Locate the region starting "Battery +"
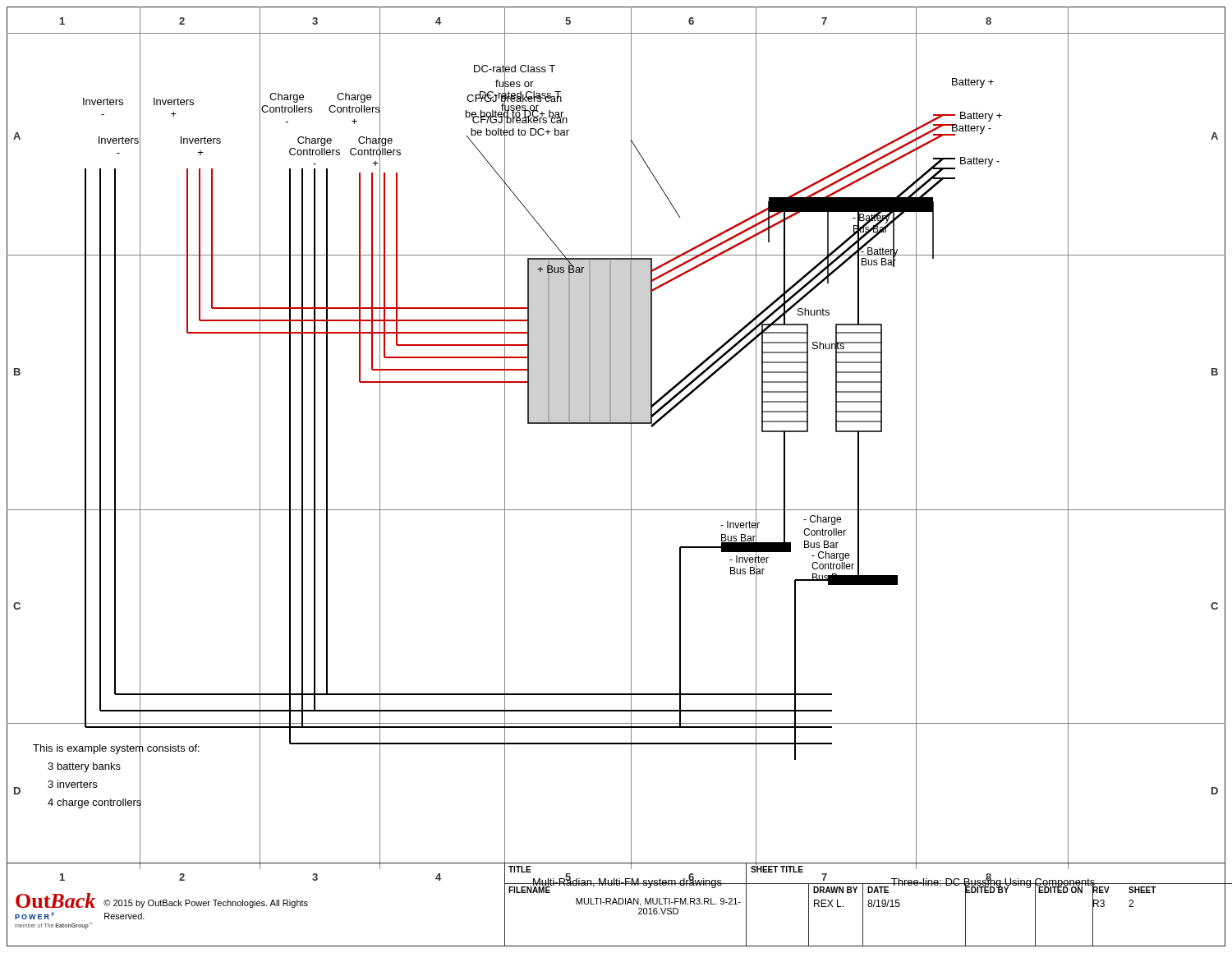Image resolution: width=1232 pixels, height=953 pixels. (973, 82)
